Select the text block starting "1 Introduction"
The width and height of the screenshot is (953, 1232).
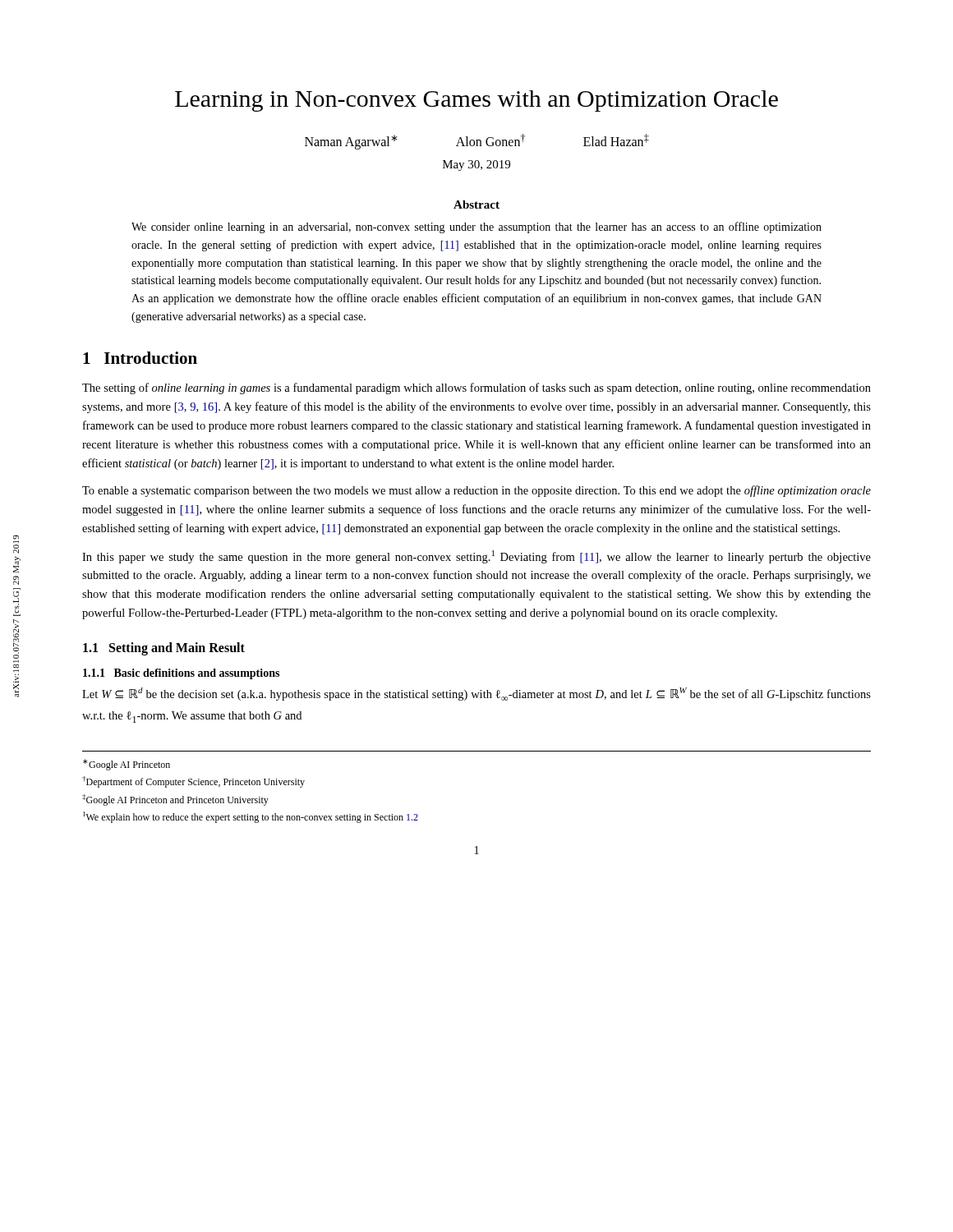click(x=140, y=359)
